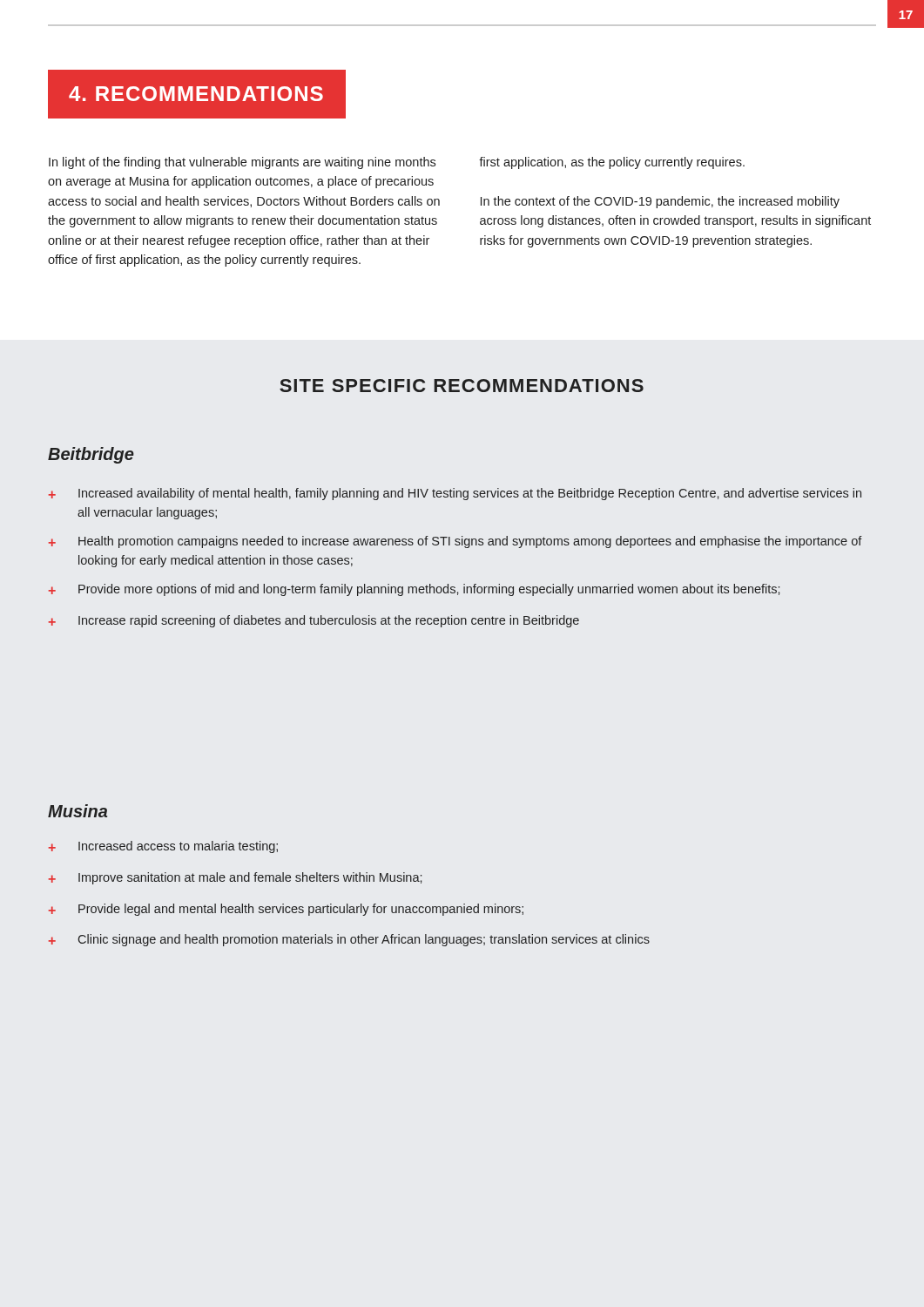Viewport: 924px width, 1307px height.
Task: Find the text block with the text "first application, as the policy currently requires. In"
Action: pyautogui.click(x=675, y=201)
